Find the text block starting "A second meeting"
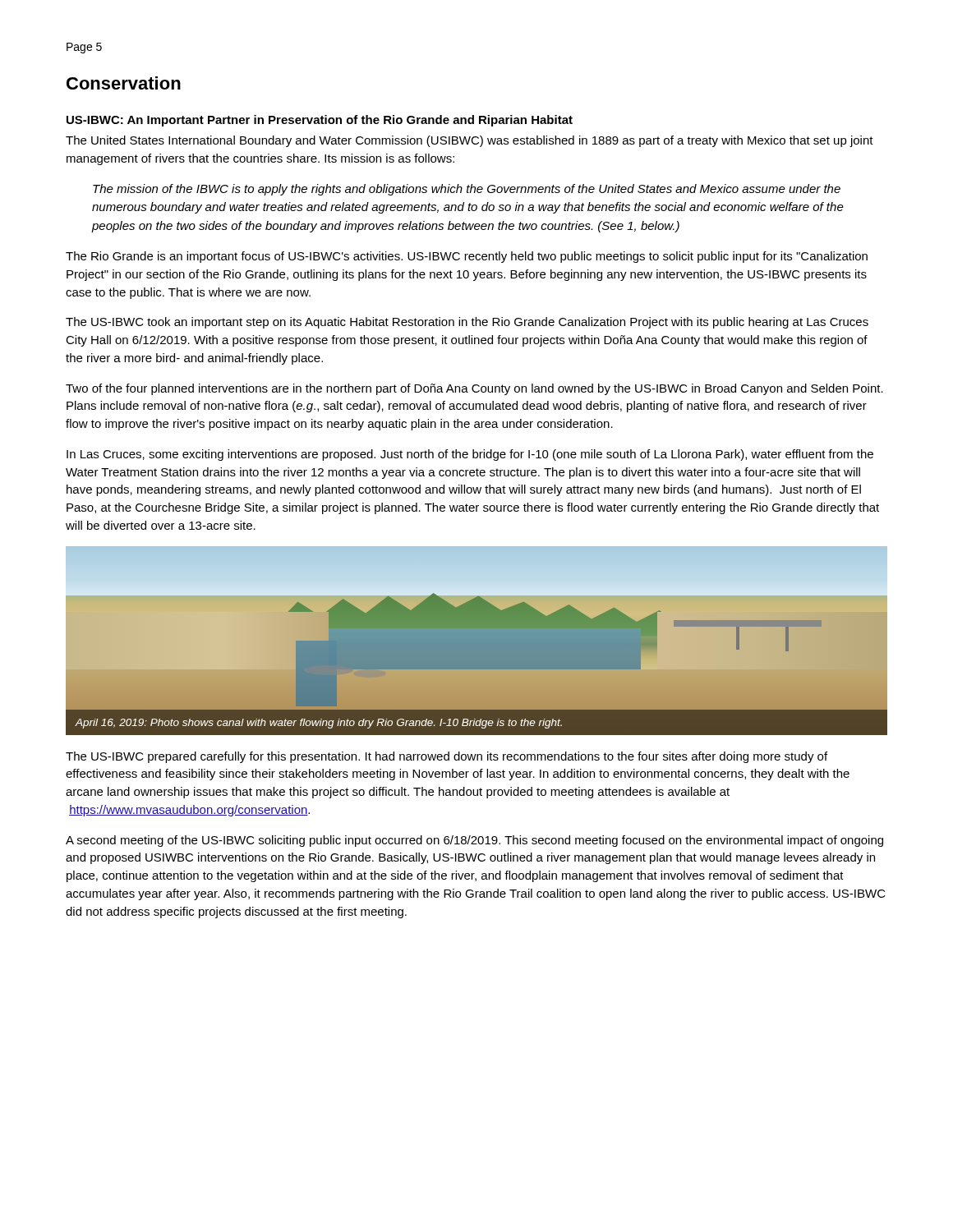This screenshot has width=953, height=1232. pos(476,875)
